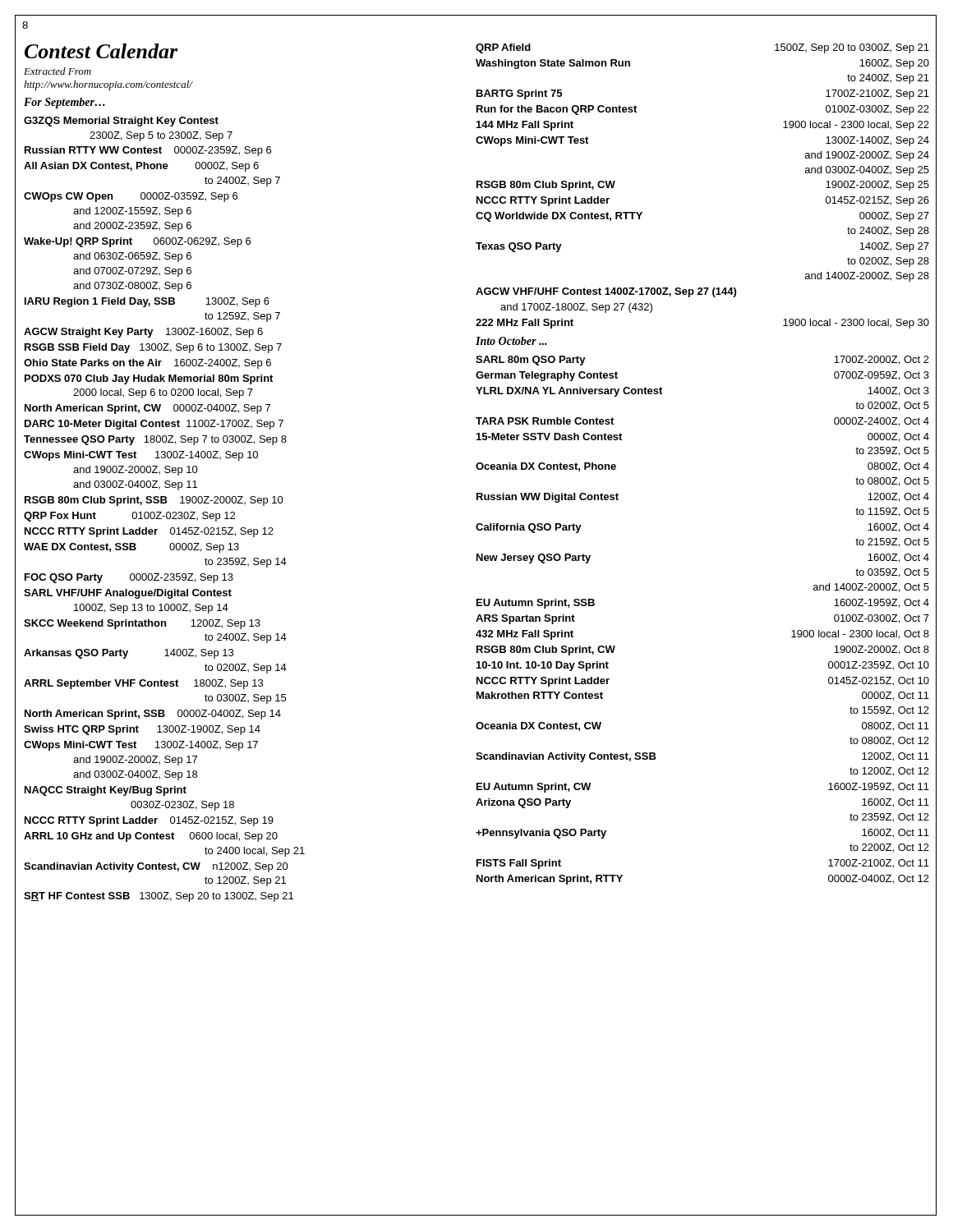Point to the block beginning "Oceania DX Contest, Phone0800Z, Oct"
Viewport: 953px width, 1232px height.
(x=546, y=467)
